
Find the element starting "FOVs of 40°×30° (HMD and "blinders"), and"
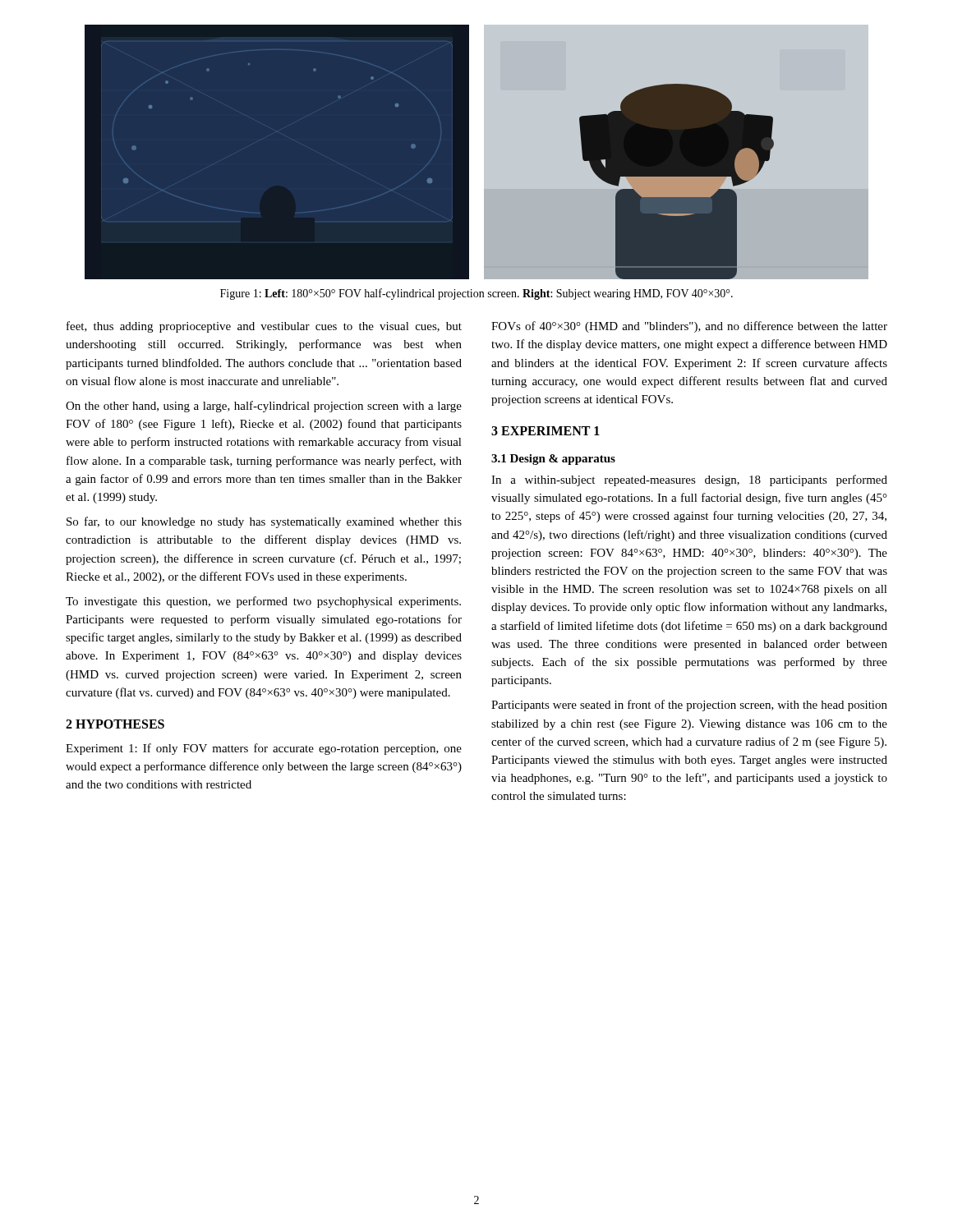pyautogui.click(x=689, y=363)
